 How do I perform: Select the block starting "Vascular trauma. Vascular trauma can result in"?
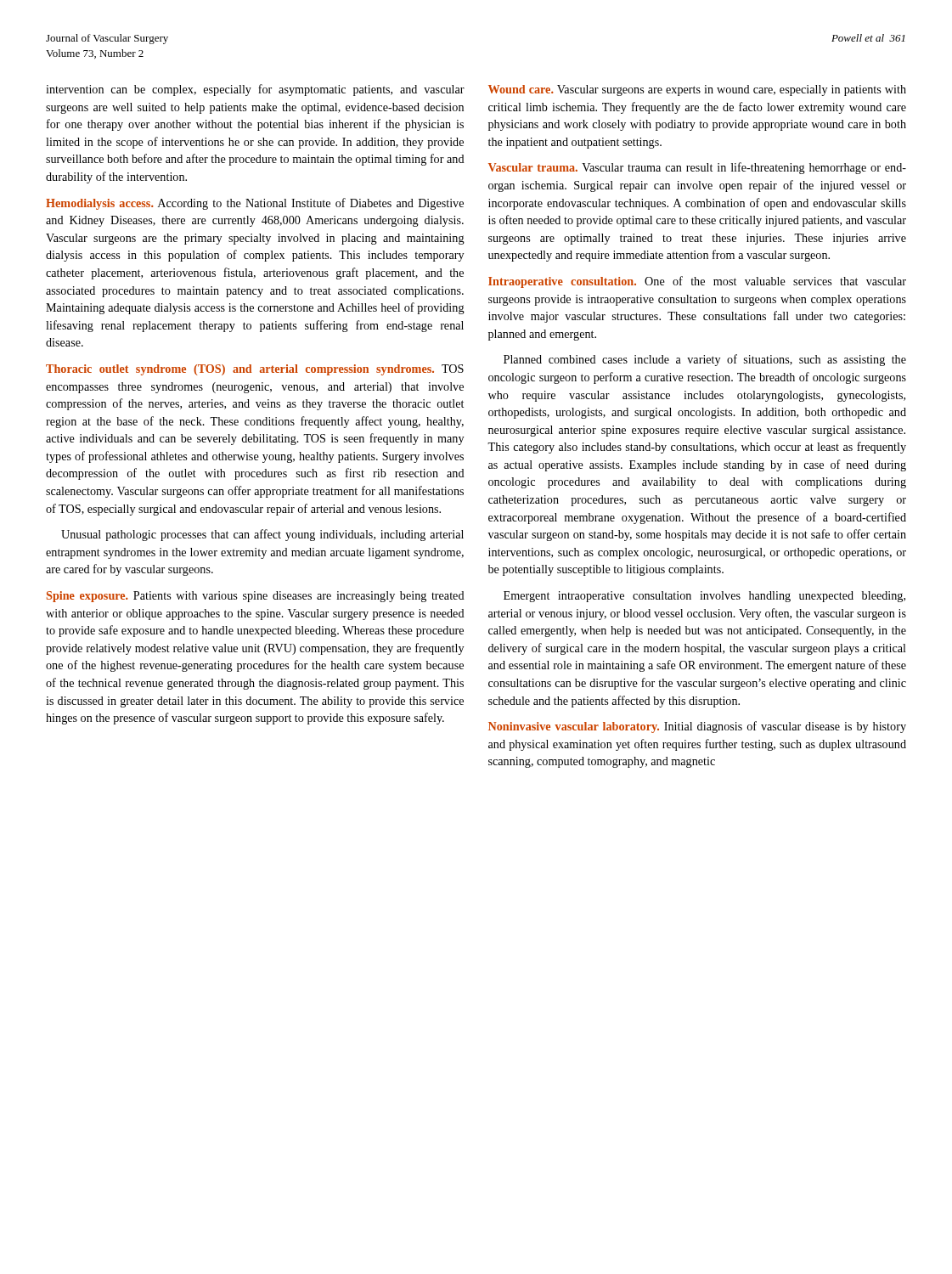(697, 212)
